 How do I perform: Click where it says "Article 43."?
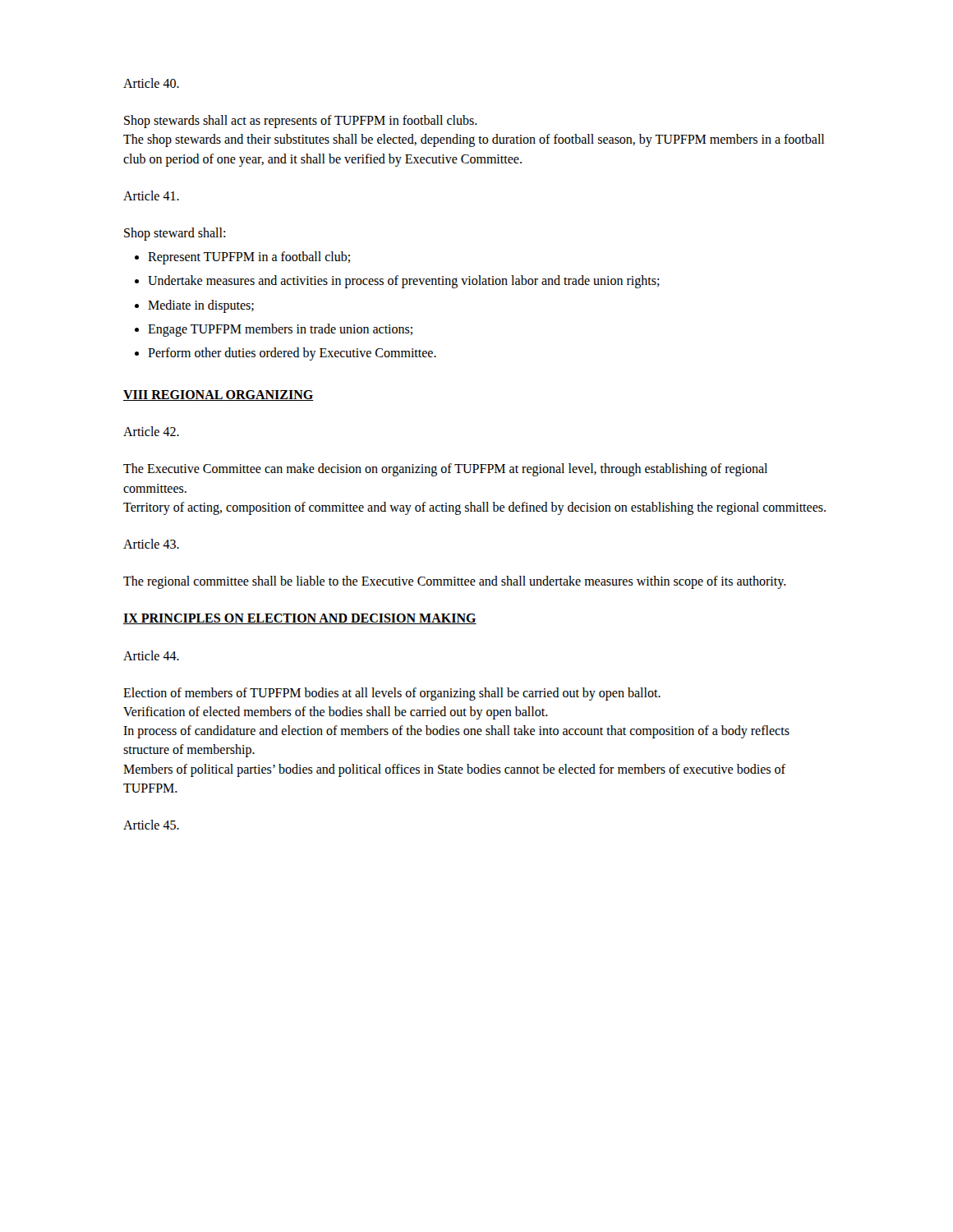coord(151,544)
